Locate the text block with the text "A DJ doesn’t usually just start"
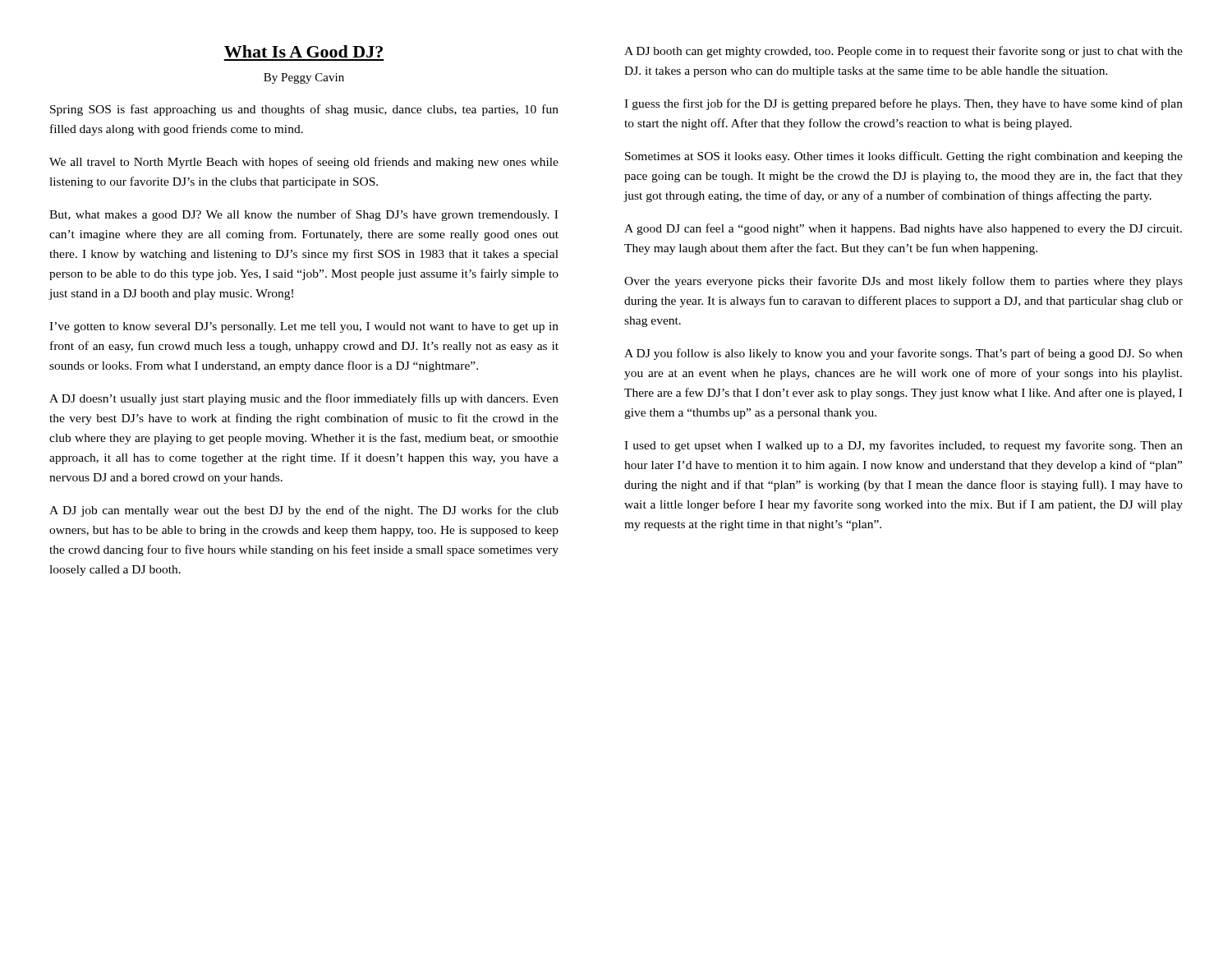 304,438
